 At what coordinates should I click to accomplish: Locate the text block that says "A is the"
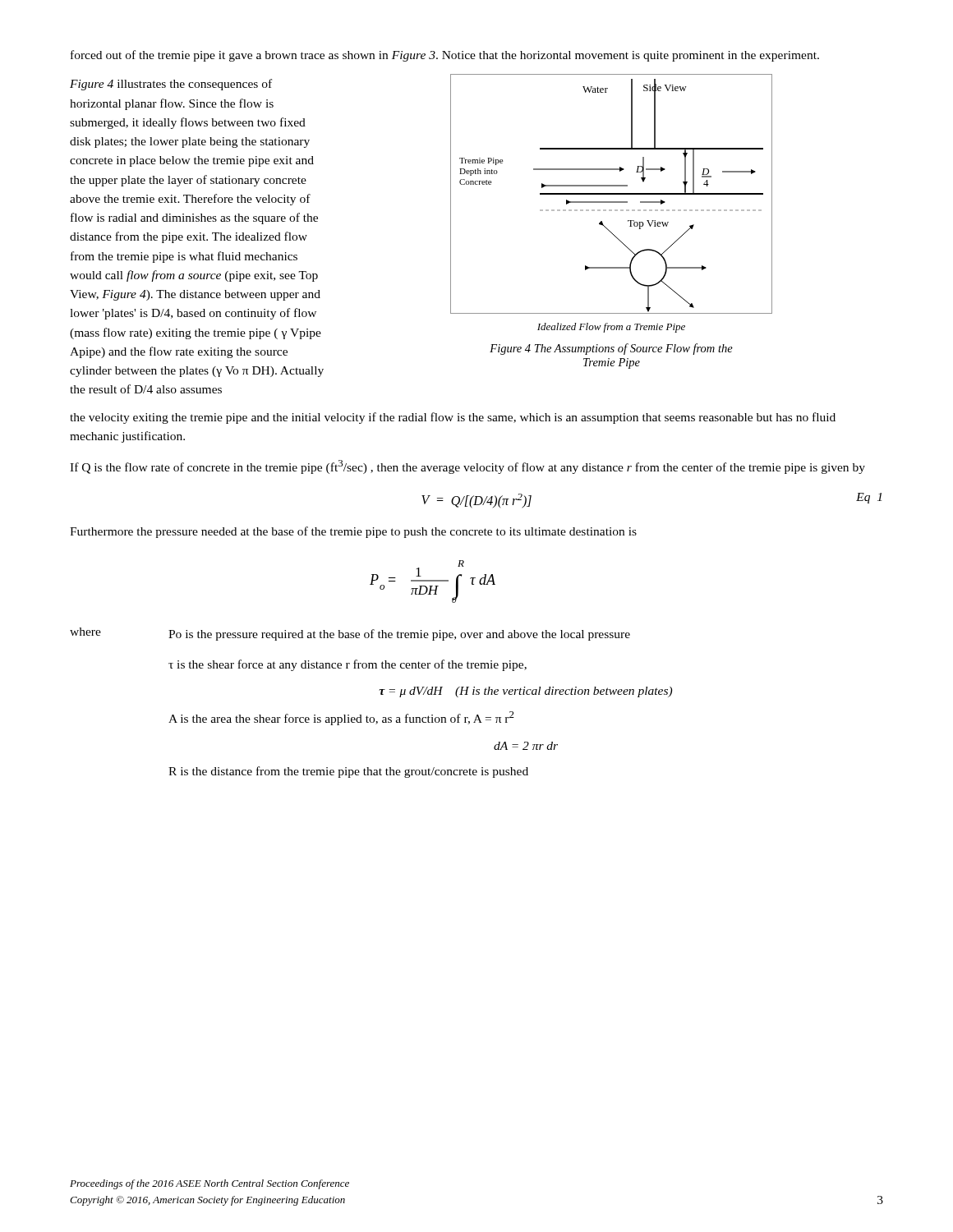[526, 730]
